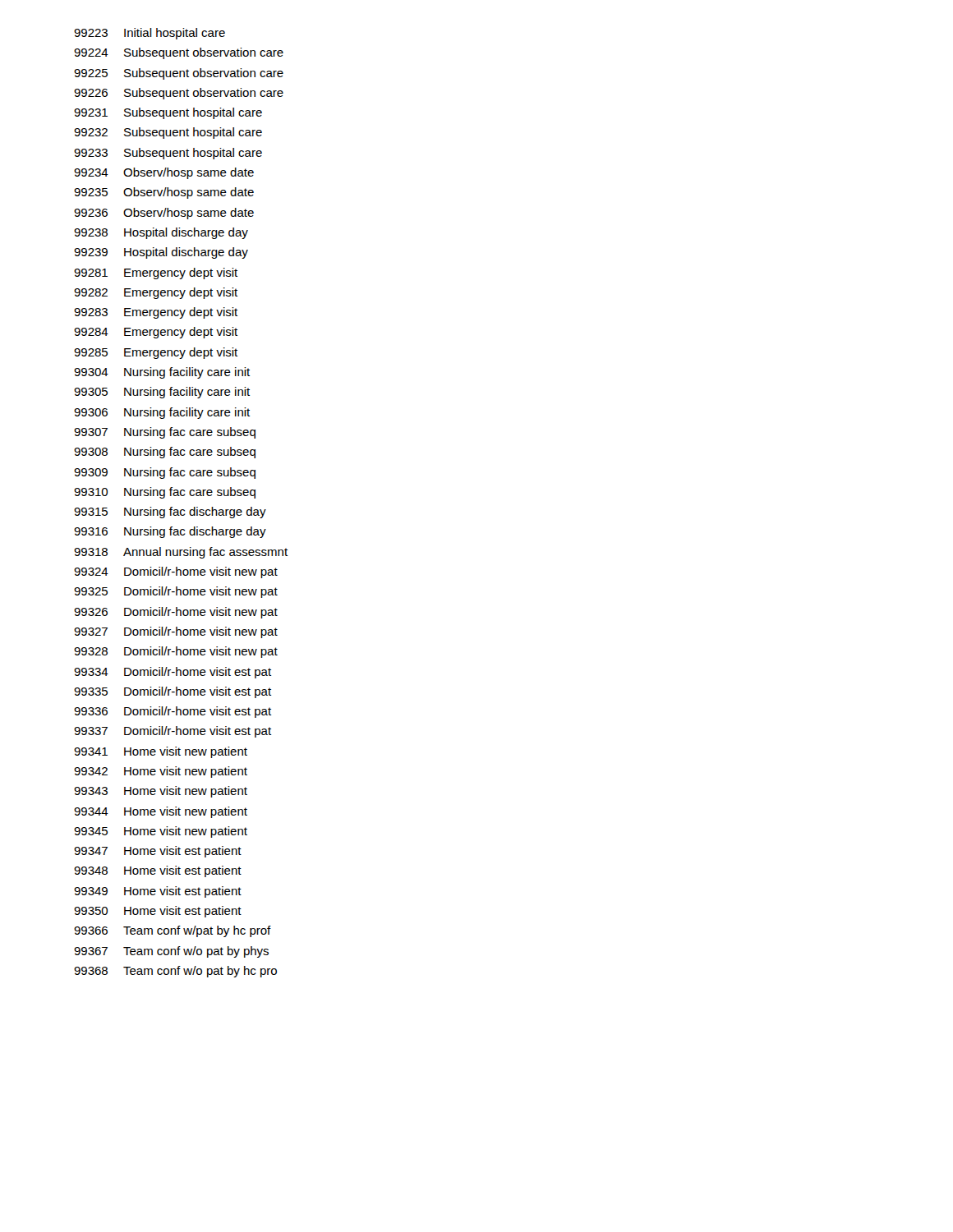Click on the region starting "99318Annual nursing fac assessmnt"
This screenshot has width=953, height=1232.
point(181,552)
